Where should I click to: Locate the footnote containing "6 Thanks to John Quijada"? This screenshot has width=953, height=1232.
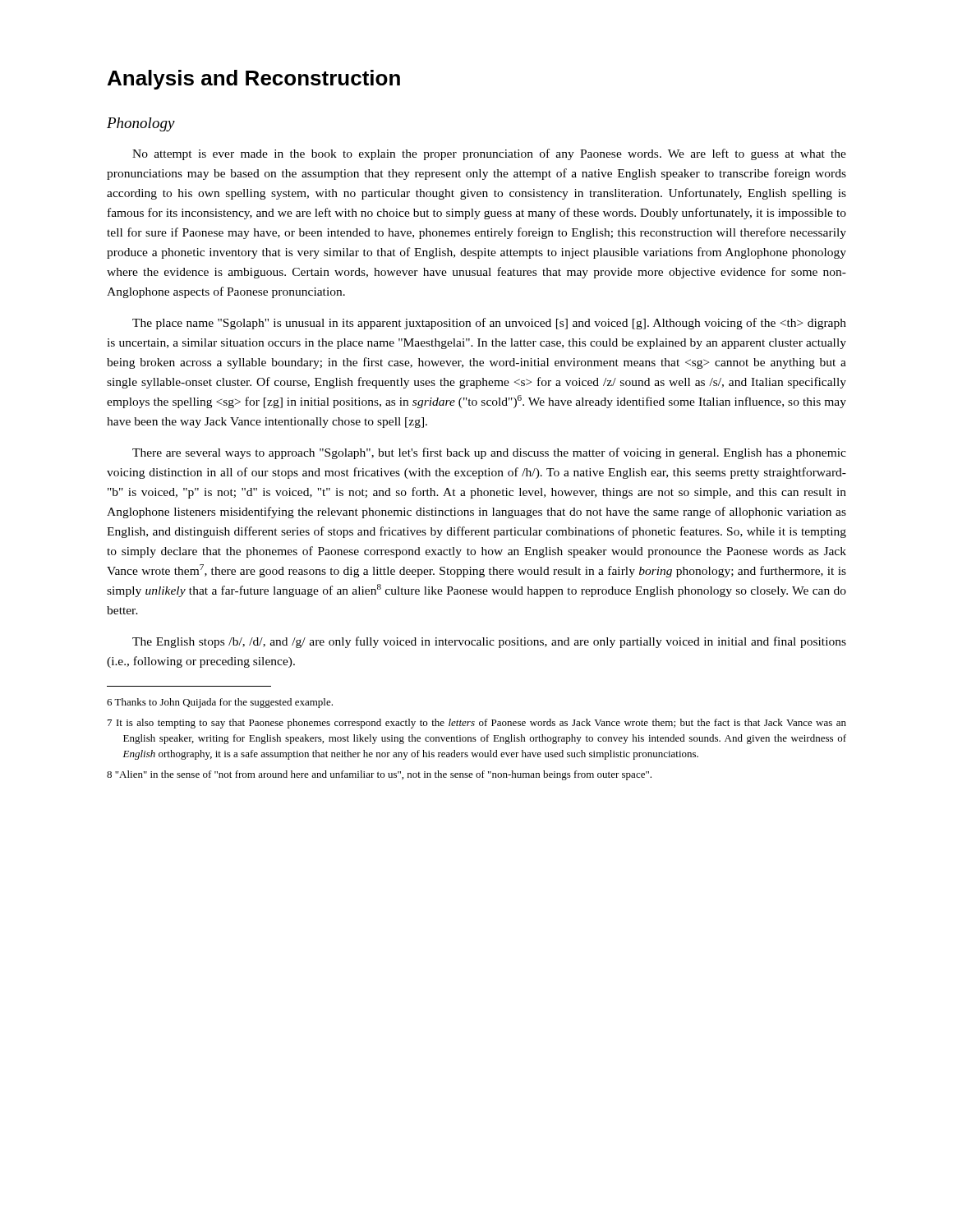pyautogui.click(x=220, y=703)
